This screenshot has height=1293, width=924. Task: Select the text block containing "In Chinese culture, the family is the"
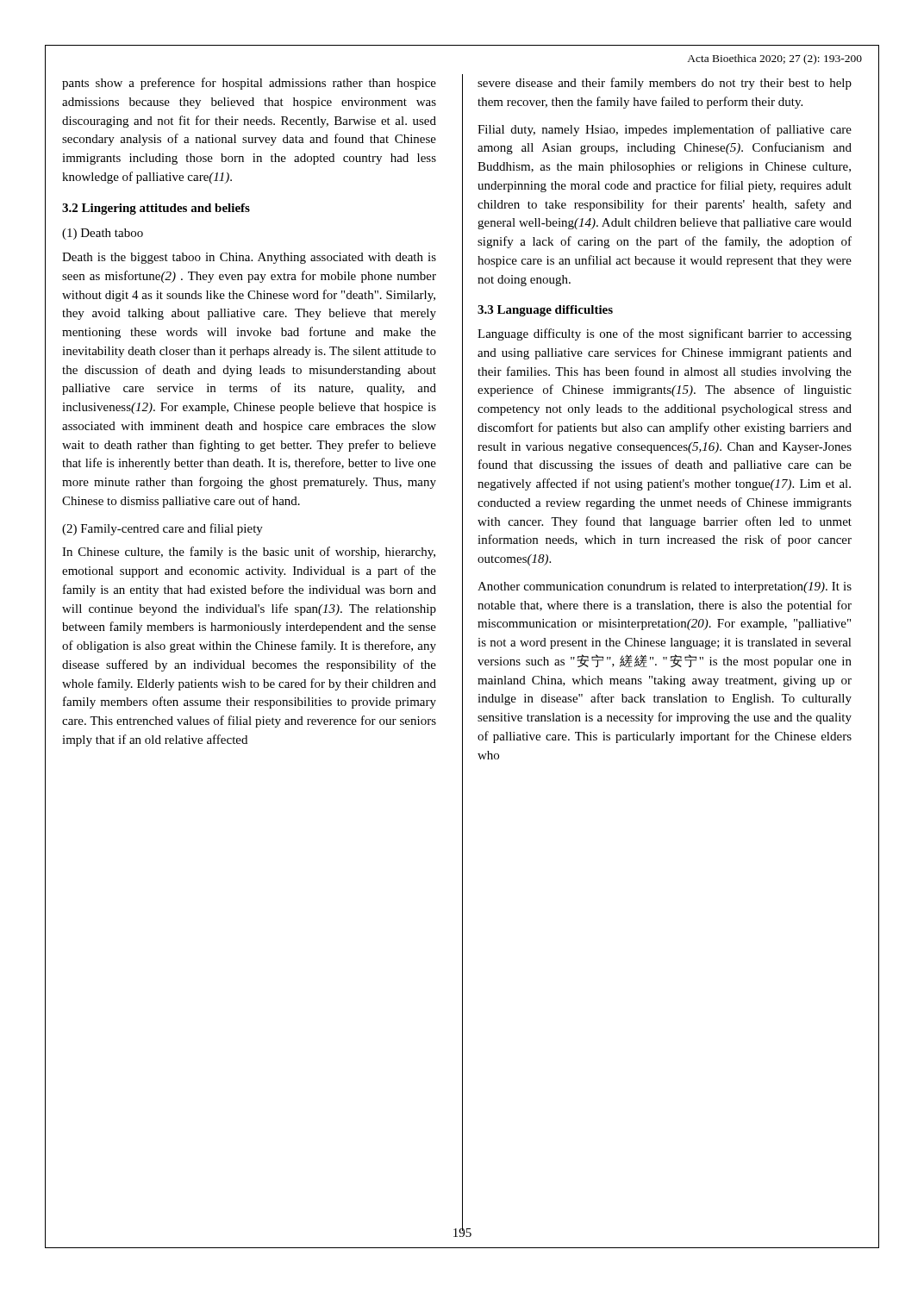pyautogui.click(x=249, y=646)
